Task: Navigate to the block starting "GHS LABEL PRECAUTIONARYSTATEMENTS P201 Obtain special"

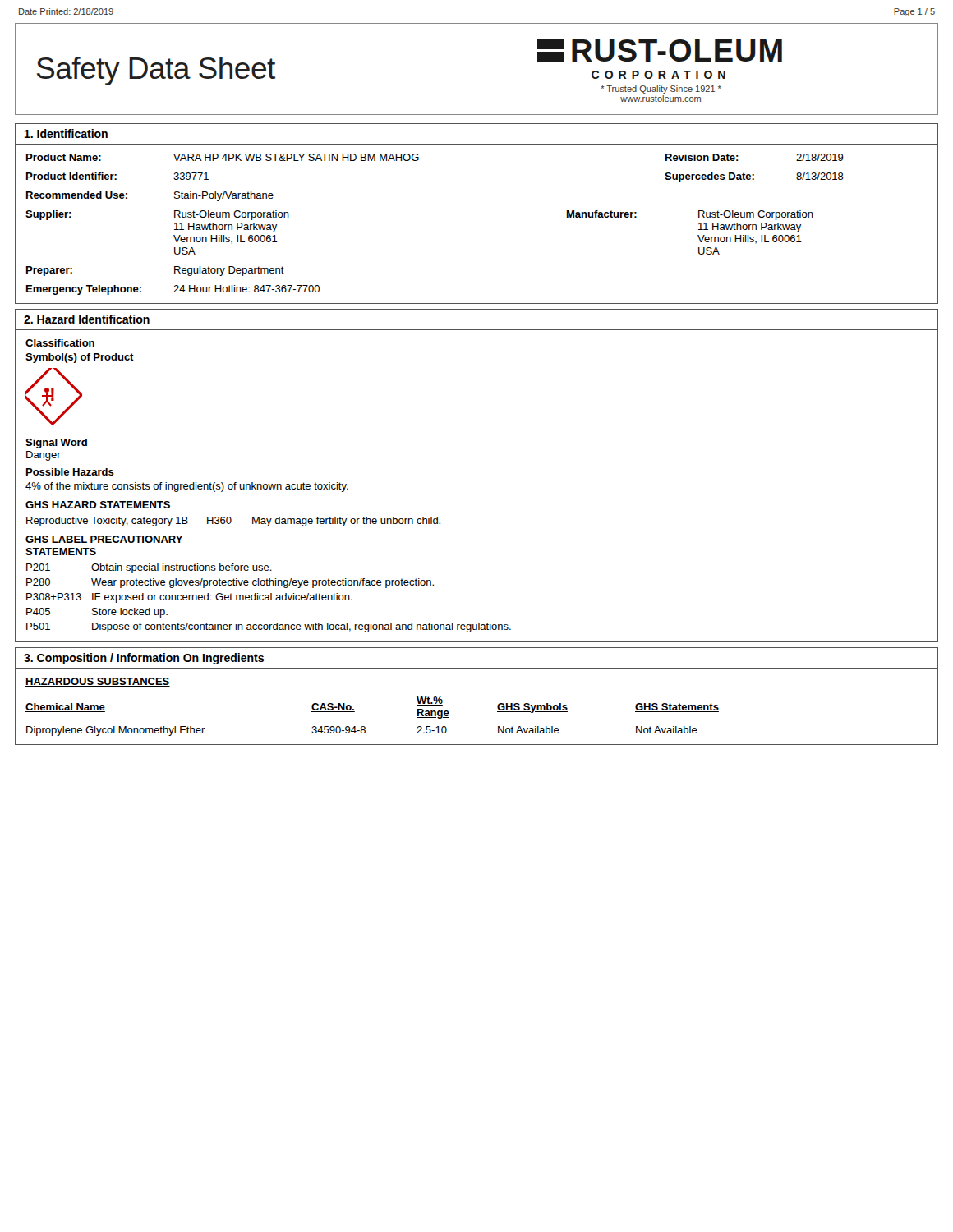Action: pos(104,539)
